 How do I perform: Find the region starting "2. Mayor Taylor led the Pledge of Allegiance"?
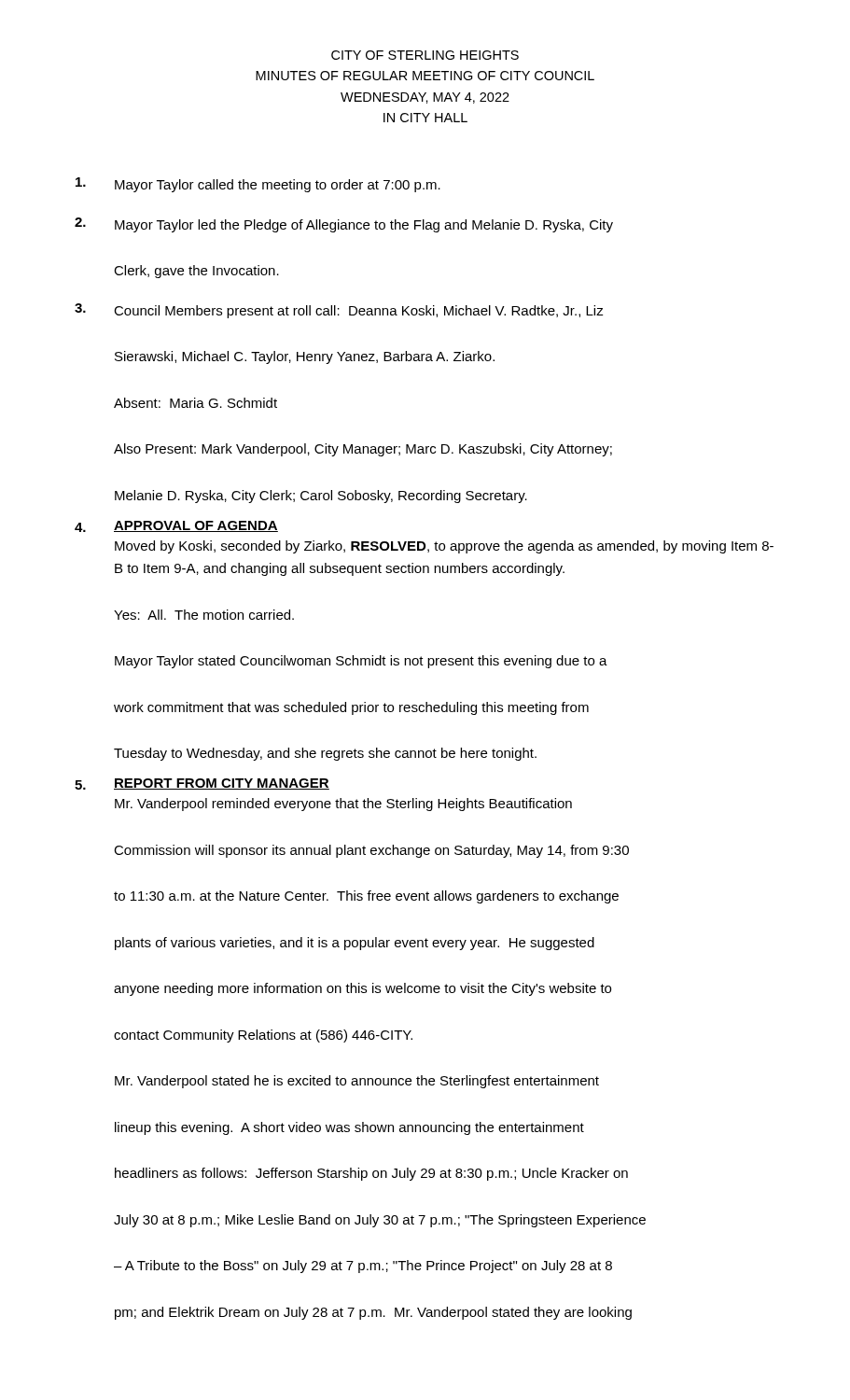click(x=425, y=240)
